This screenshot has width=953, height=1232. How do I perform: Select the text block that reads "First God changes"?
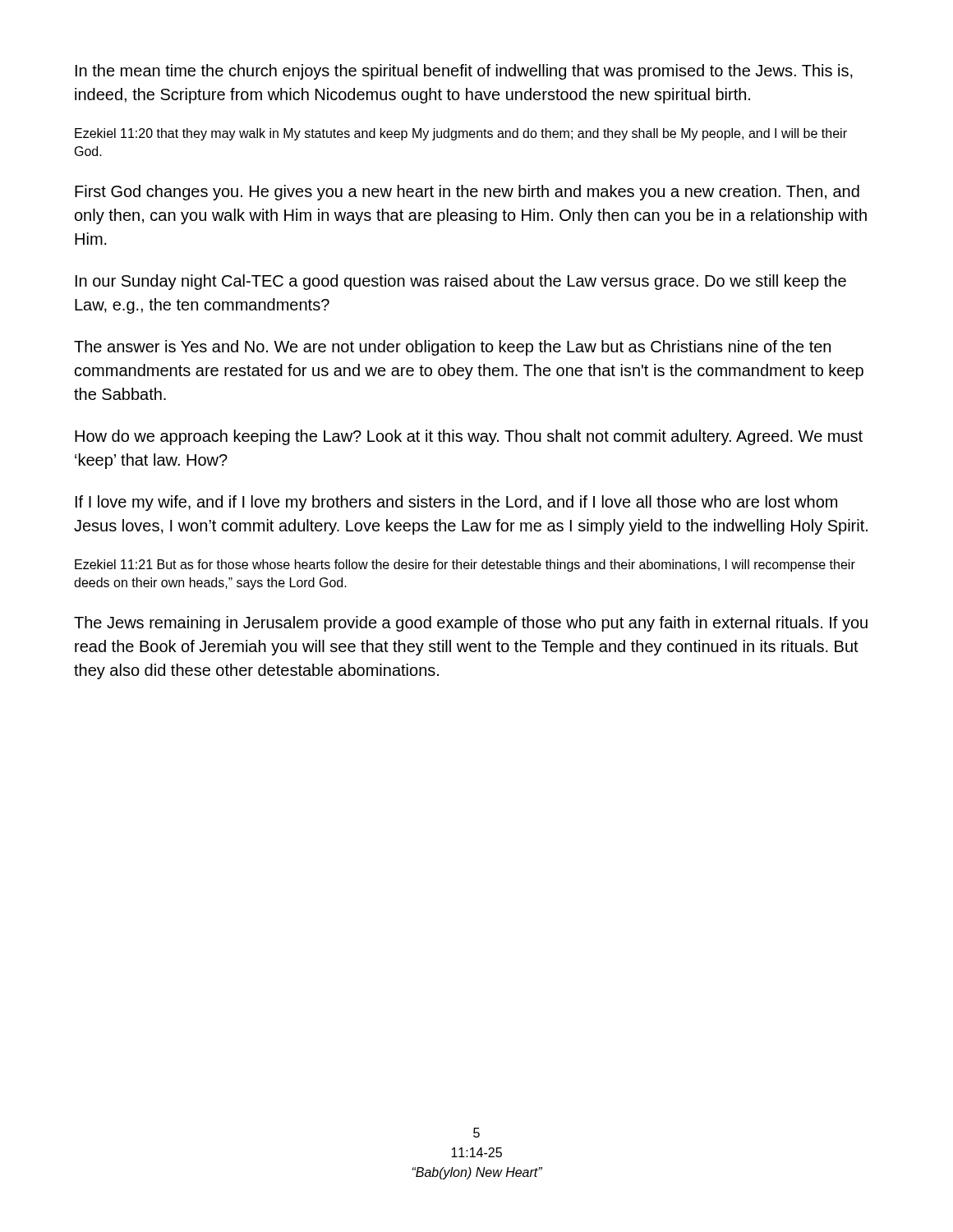(471, 215)
